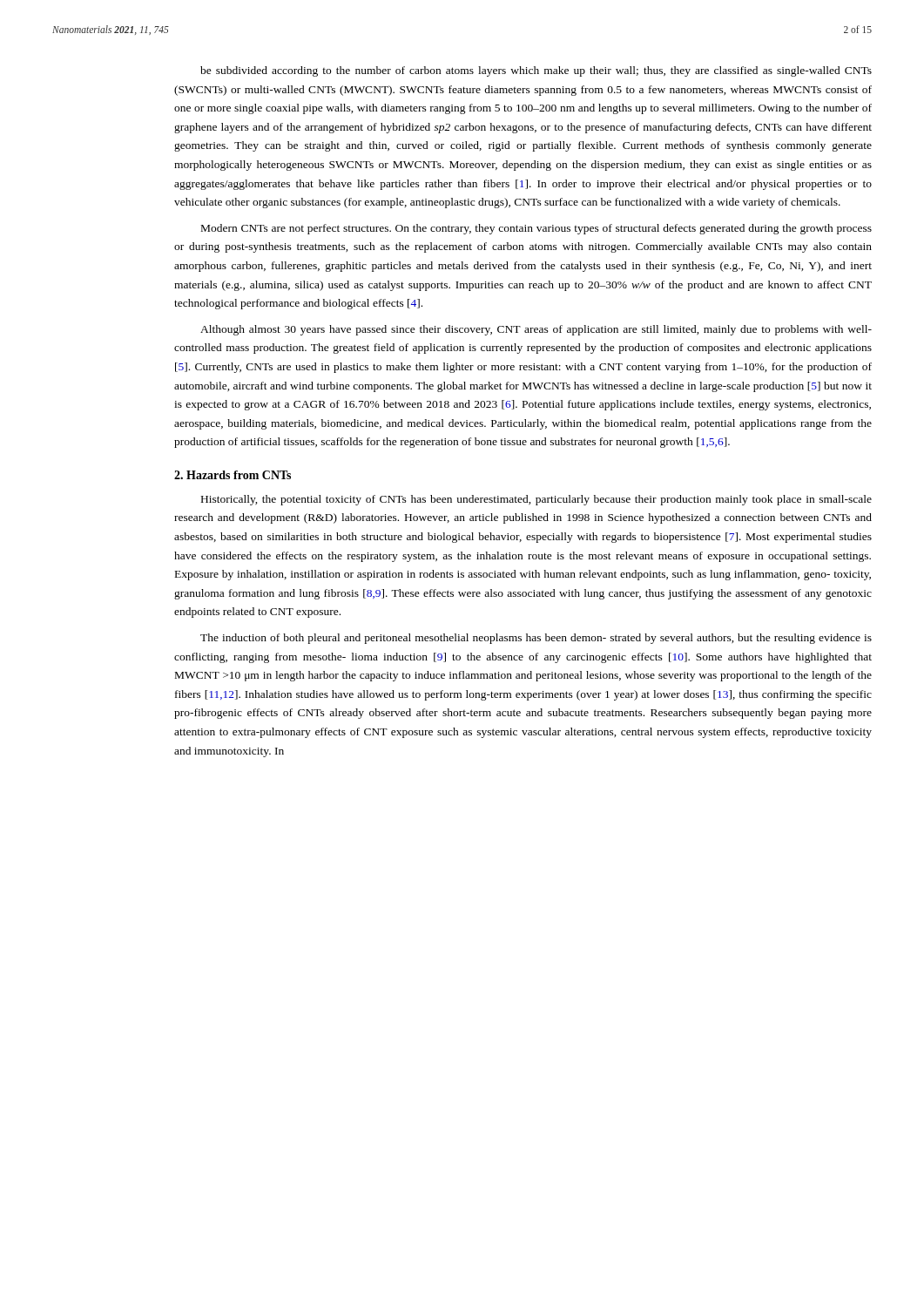Navigate to the element starting "be subdivided according"
Viewport: 924px width, 1307px height.
523,136
